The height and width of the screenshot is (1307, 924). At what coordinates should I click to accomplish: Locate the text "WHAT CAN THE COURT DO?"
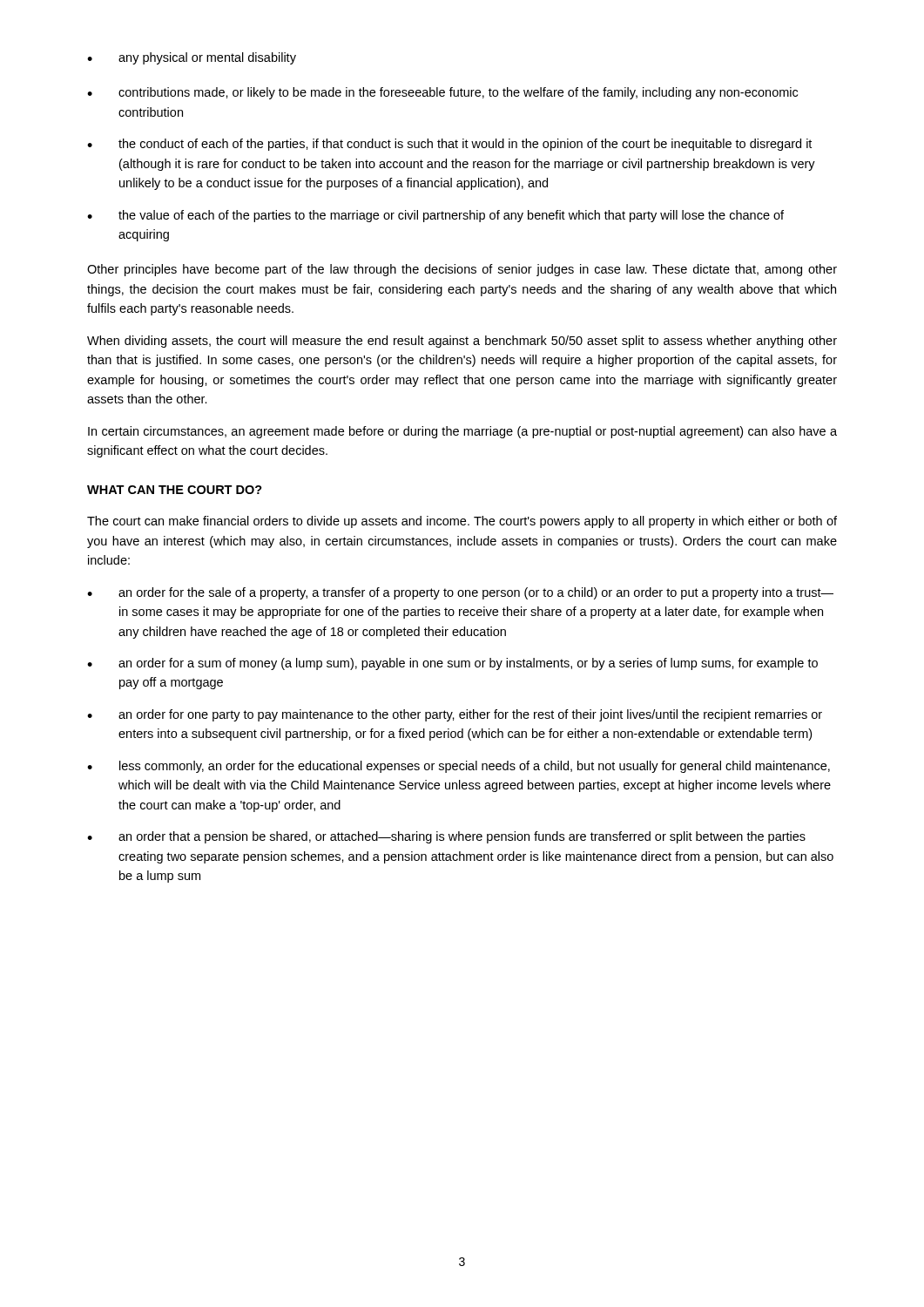tap(175, 489)
